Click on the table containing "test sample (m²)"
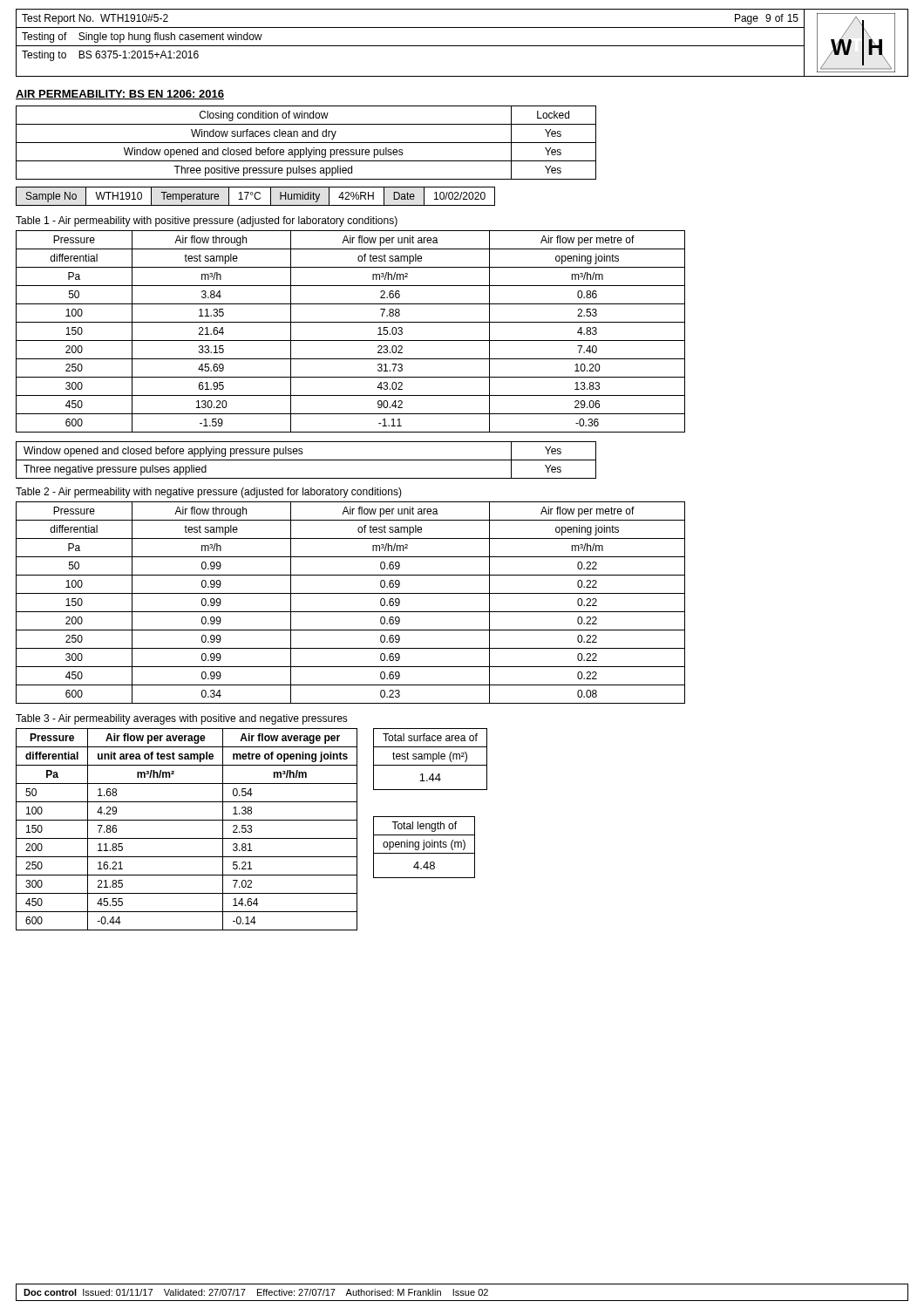This screenshot has width=924, height=1308. point(430,759)
